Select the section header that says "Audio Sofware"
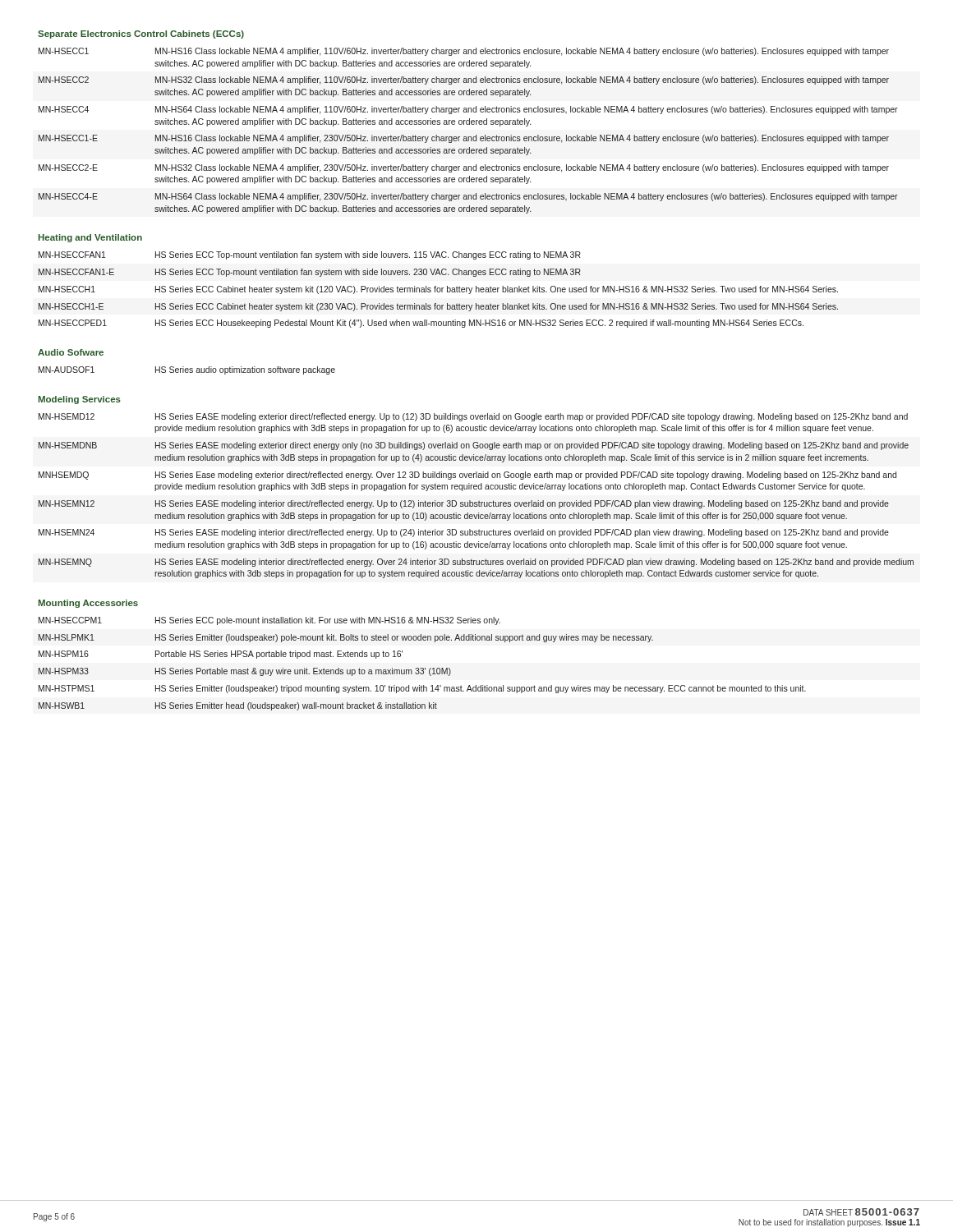The image size is (953, 1232). click(71, 352)
